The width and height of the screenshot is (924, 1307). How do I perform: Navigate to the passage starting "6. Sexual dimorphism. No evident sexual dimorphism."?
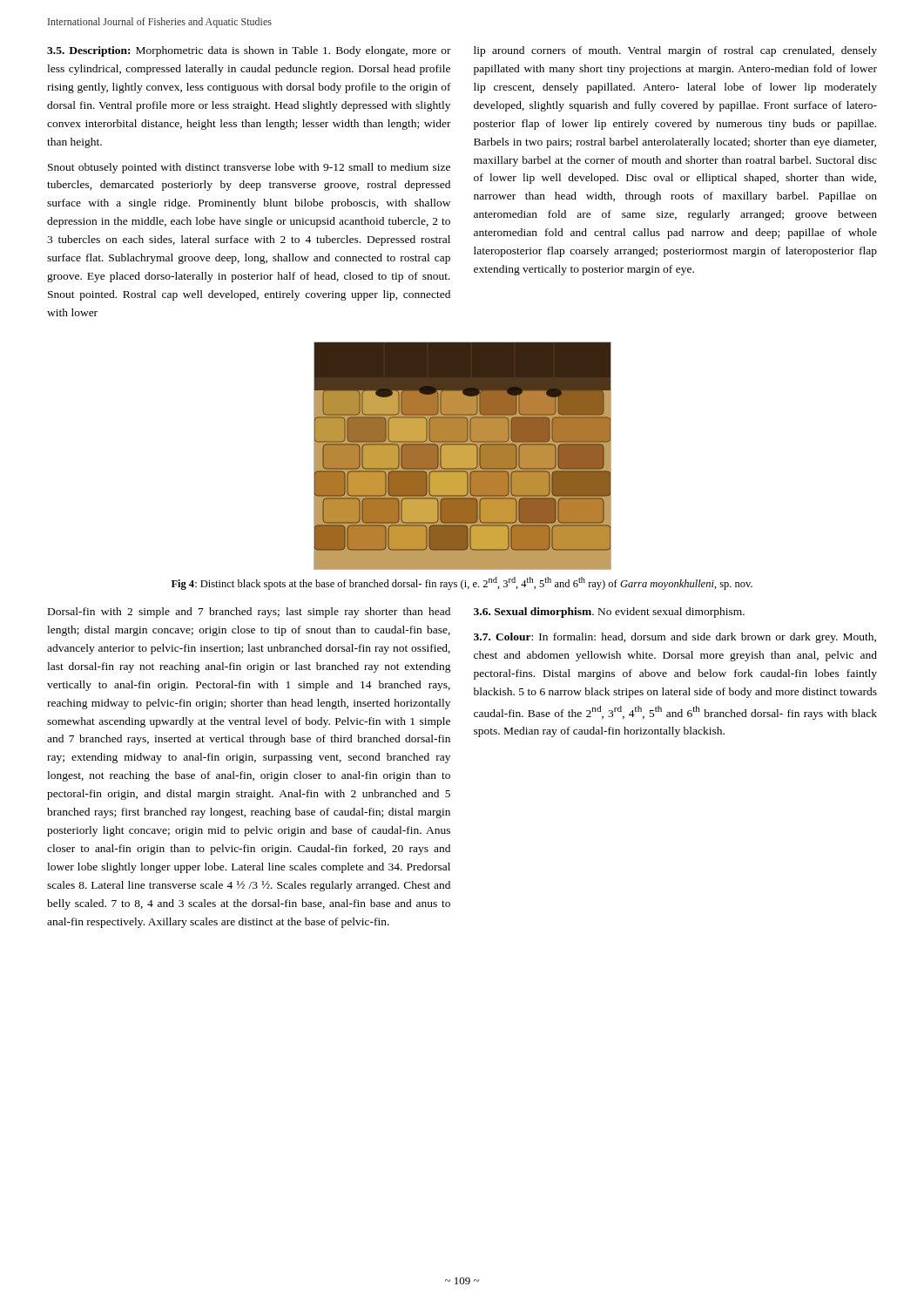click(675, 672)
